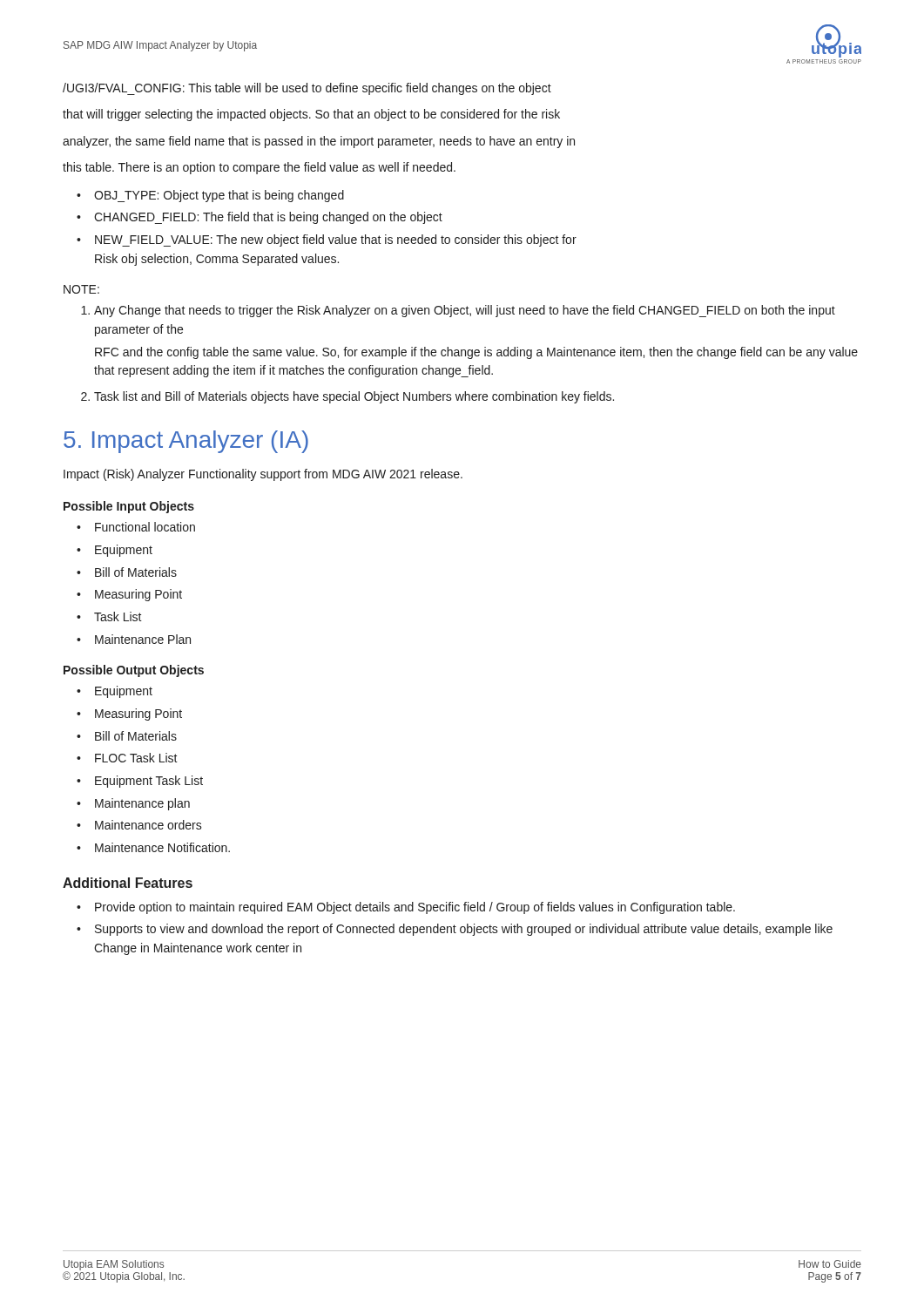The height and width of the screenshot is (1307, 924).
Task: Select the text block containing "/UGI3/FVAL_CONFIG: This table will be used to define"
Action: coord(307,88)
